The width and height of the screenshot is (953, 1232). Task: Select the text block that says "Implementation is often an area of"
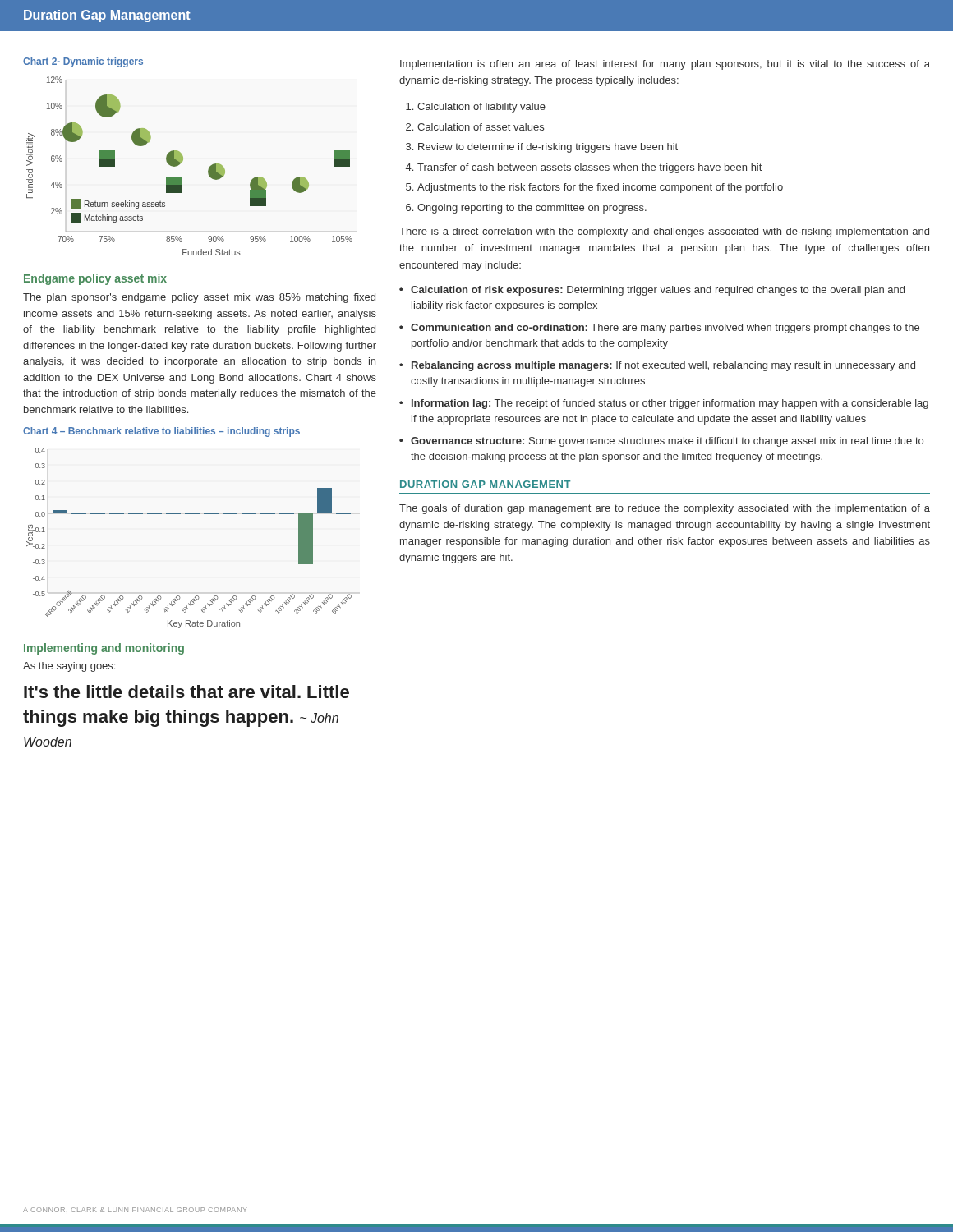tap(665, 72)
